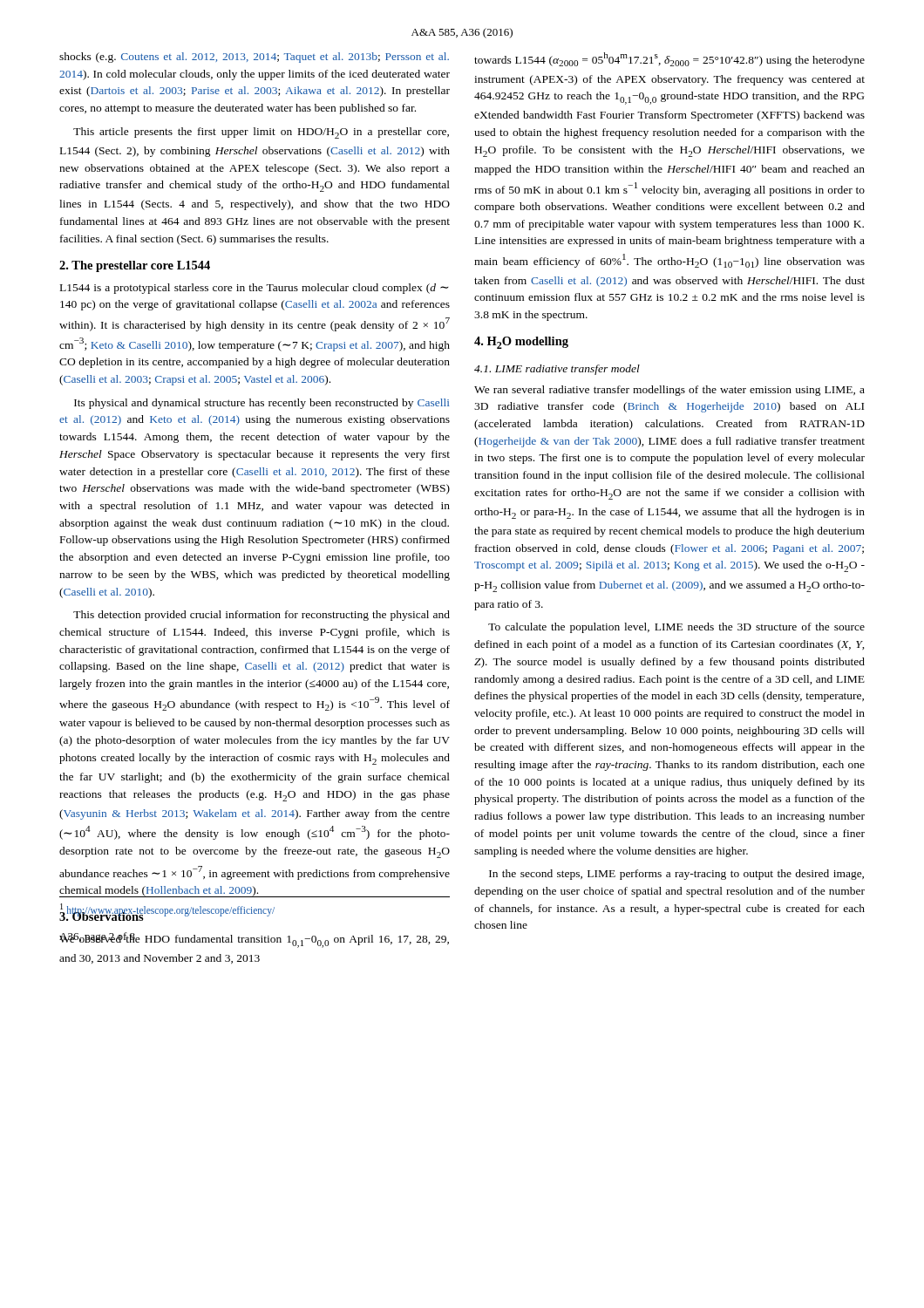Navigate to the passage starting "1 http://www.apex-telescope.org/telescope/efficiency/"

coord(167,909)
